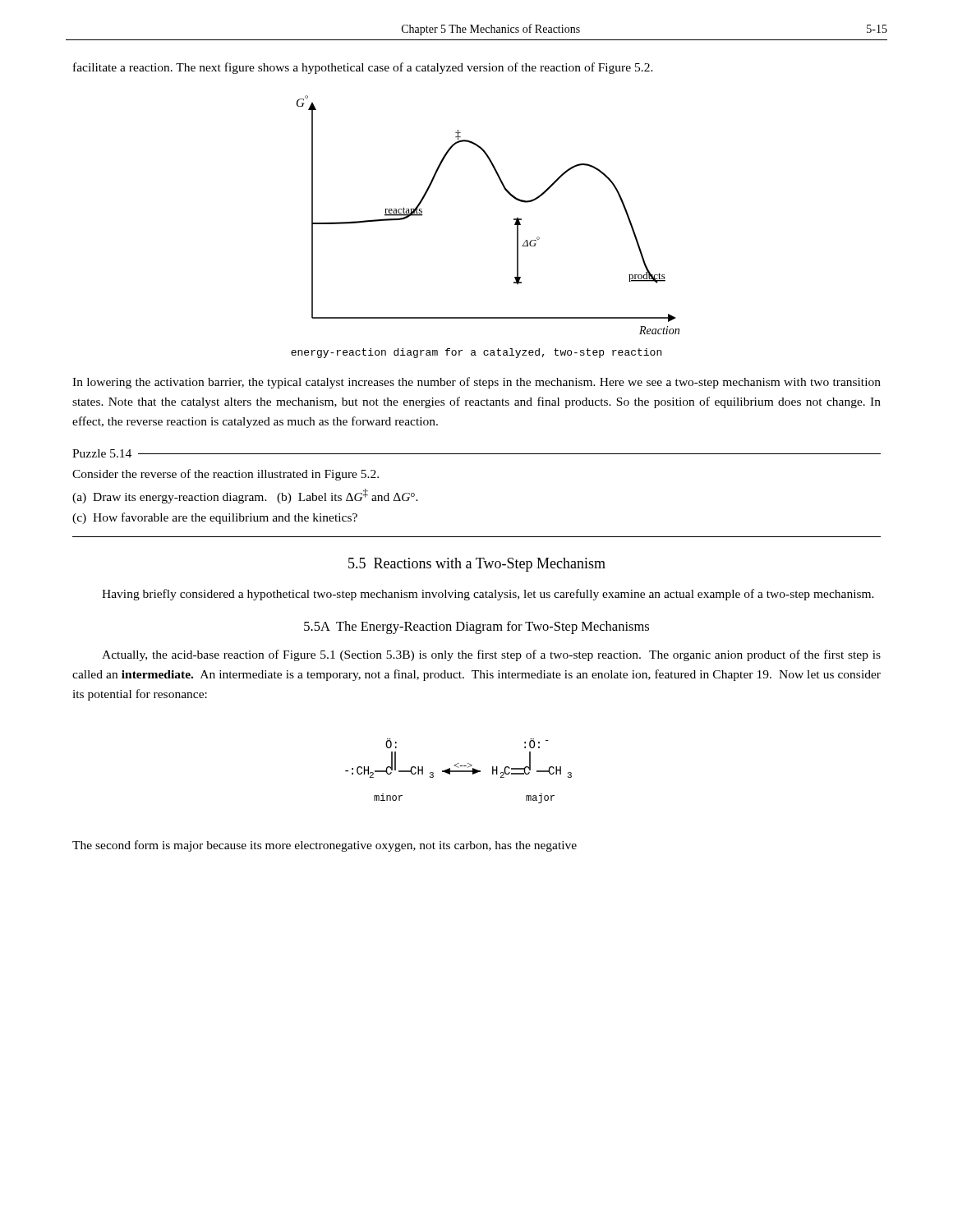
Task: Locate the block starting "In lowering the"
Action: tap(476, 401)
